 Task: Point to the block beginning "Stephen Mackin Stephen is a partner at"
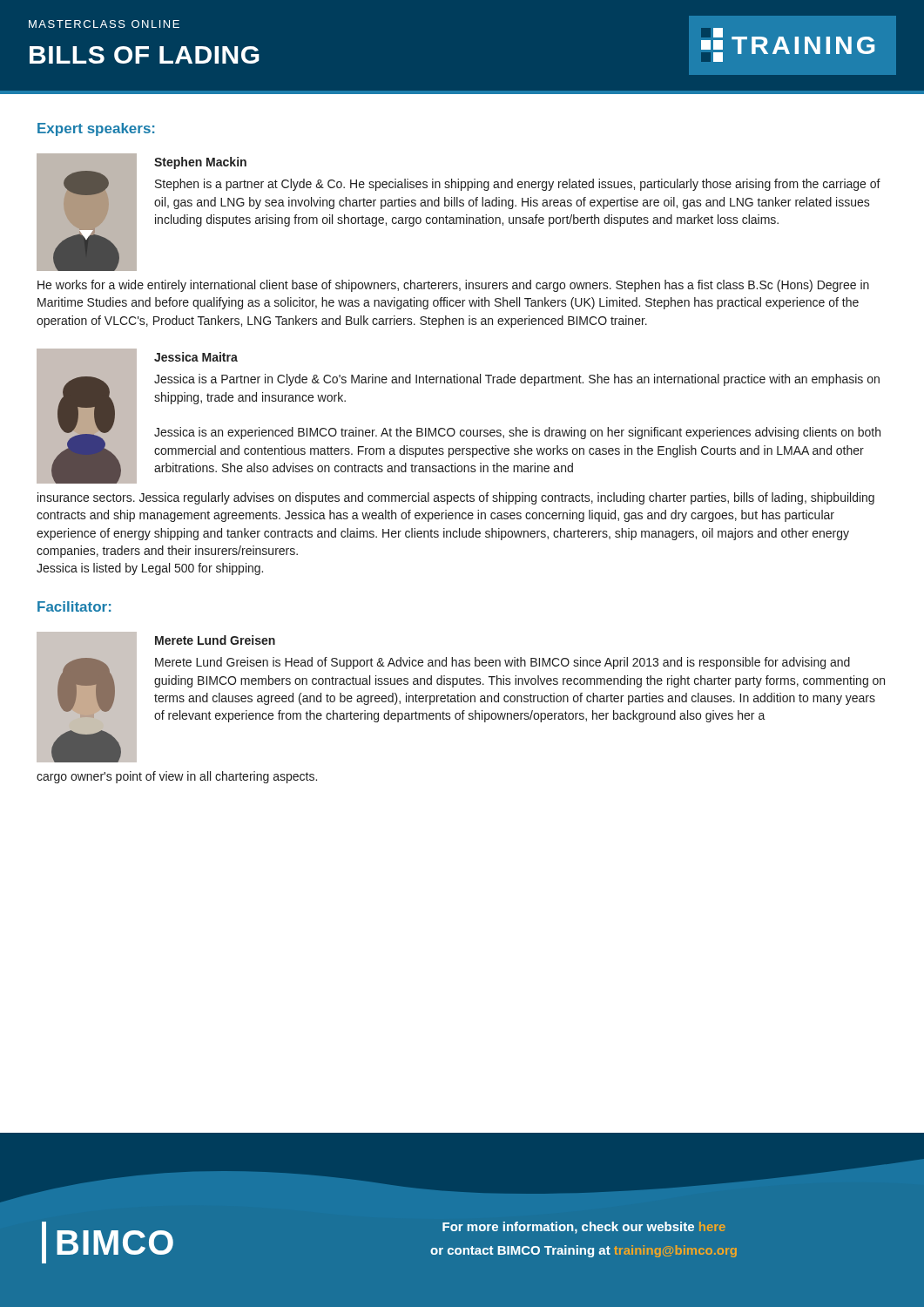click(521, 191)
